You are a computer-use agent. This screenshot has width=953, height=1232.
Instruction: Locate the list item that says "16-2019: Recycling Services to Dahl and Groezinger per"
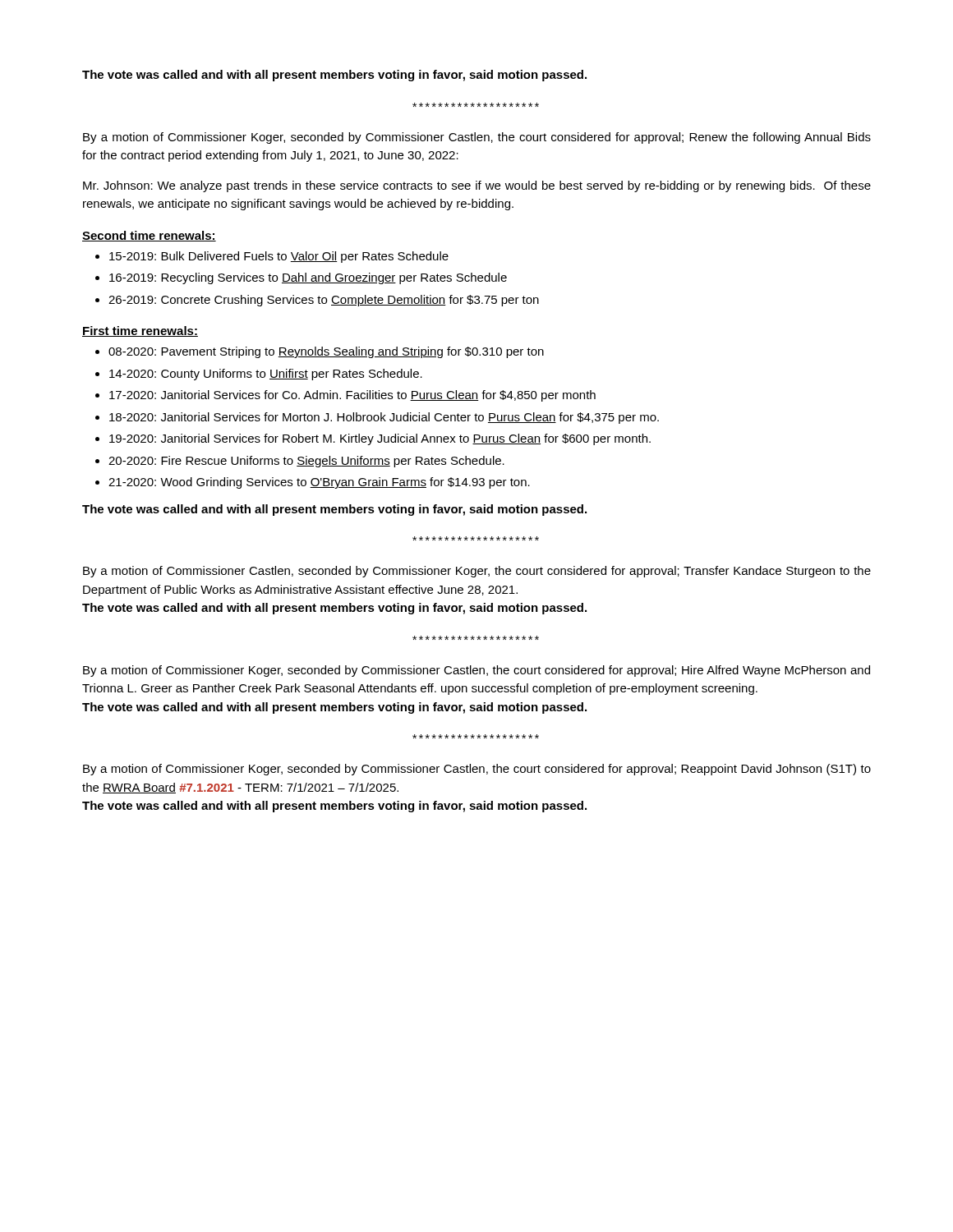pyautogui.click(x=308, y=277)
